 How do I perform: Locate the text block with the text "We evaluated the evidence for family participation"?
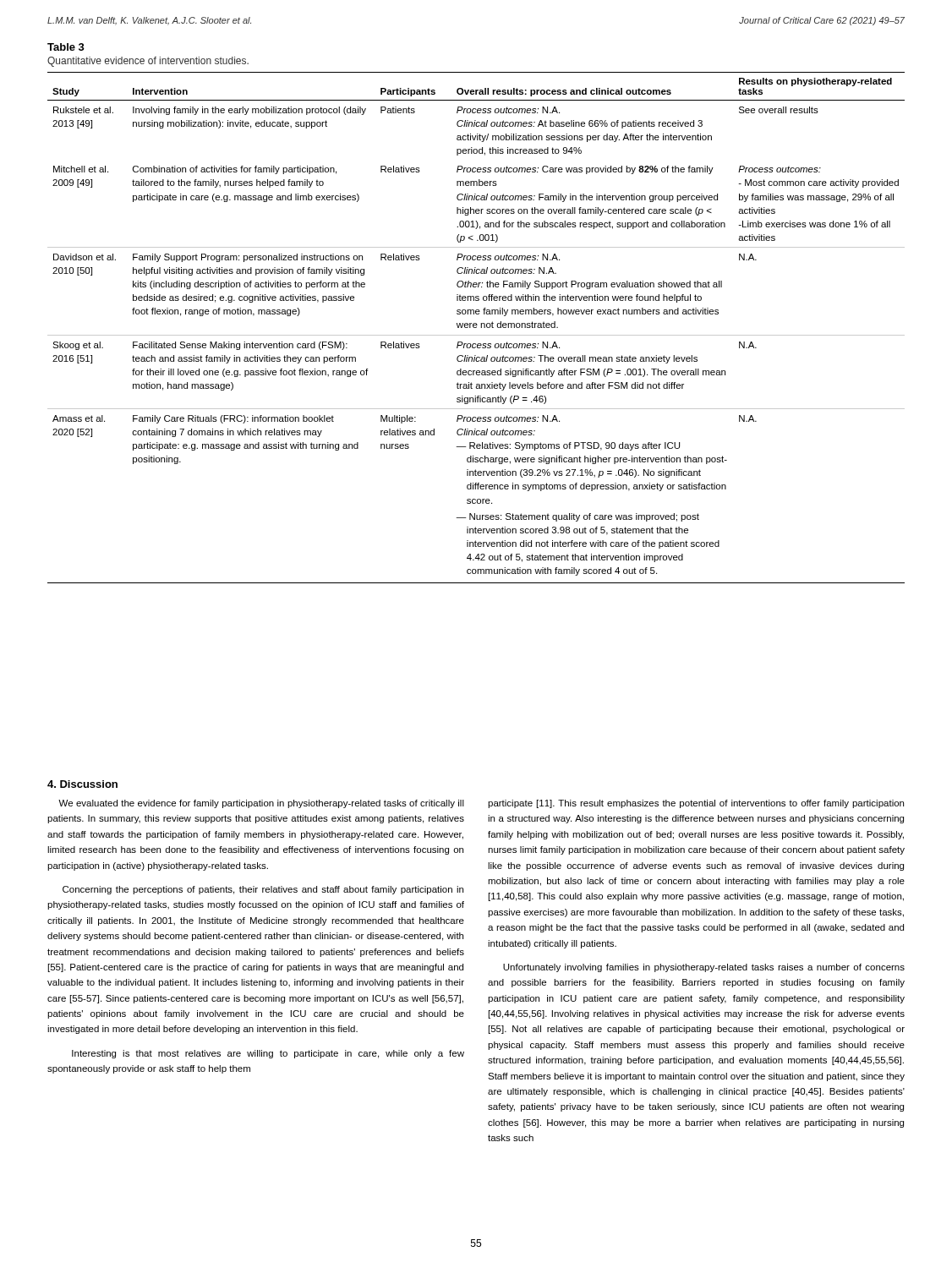pos(256,834)
